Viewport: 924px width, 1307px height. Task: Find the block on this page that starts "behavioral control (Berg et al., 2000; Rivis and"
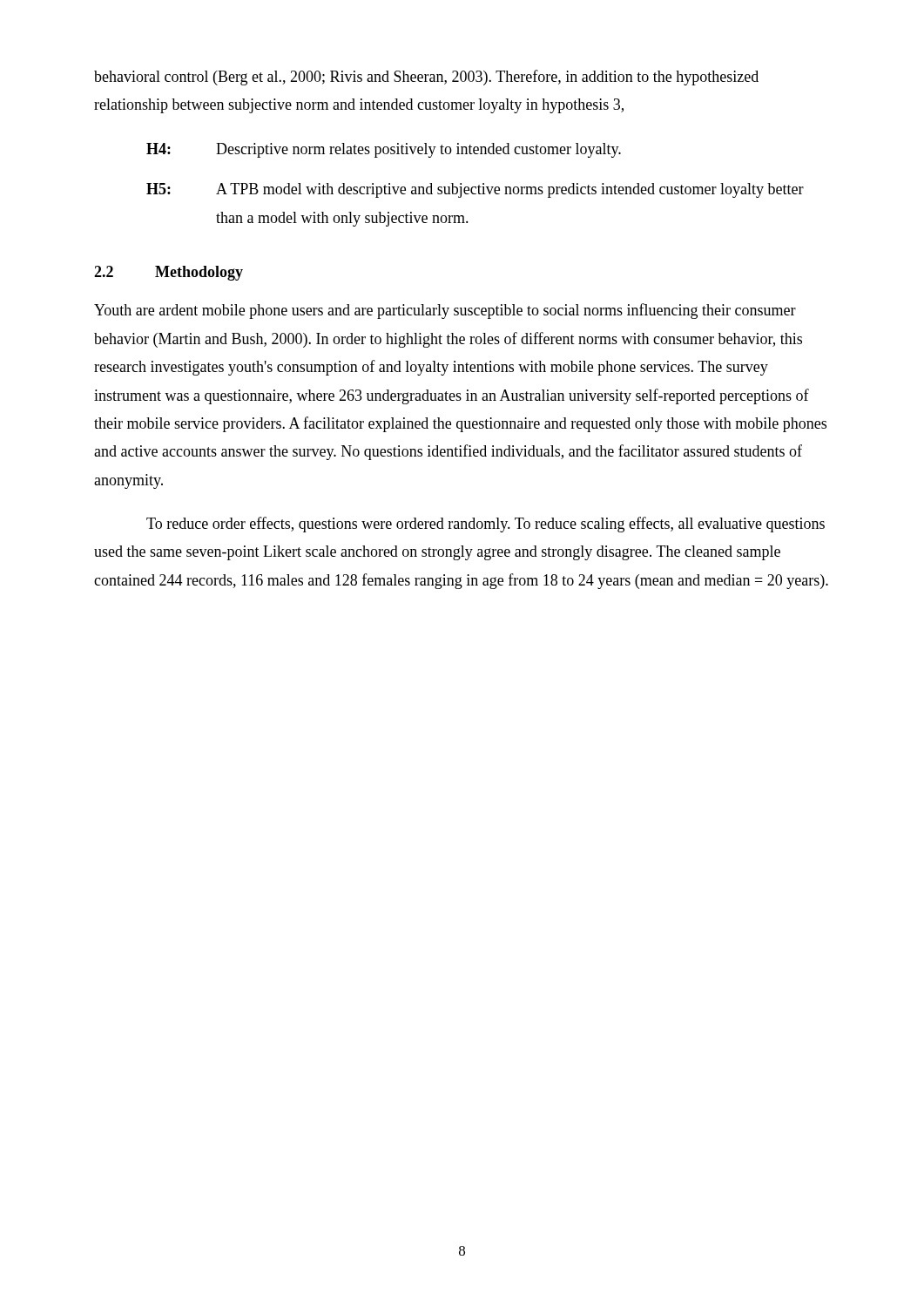462,91
